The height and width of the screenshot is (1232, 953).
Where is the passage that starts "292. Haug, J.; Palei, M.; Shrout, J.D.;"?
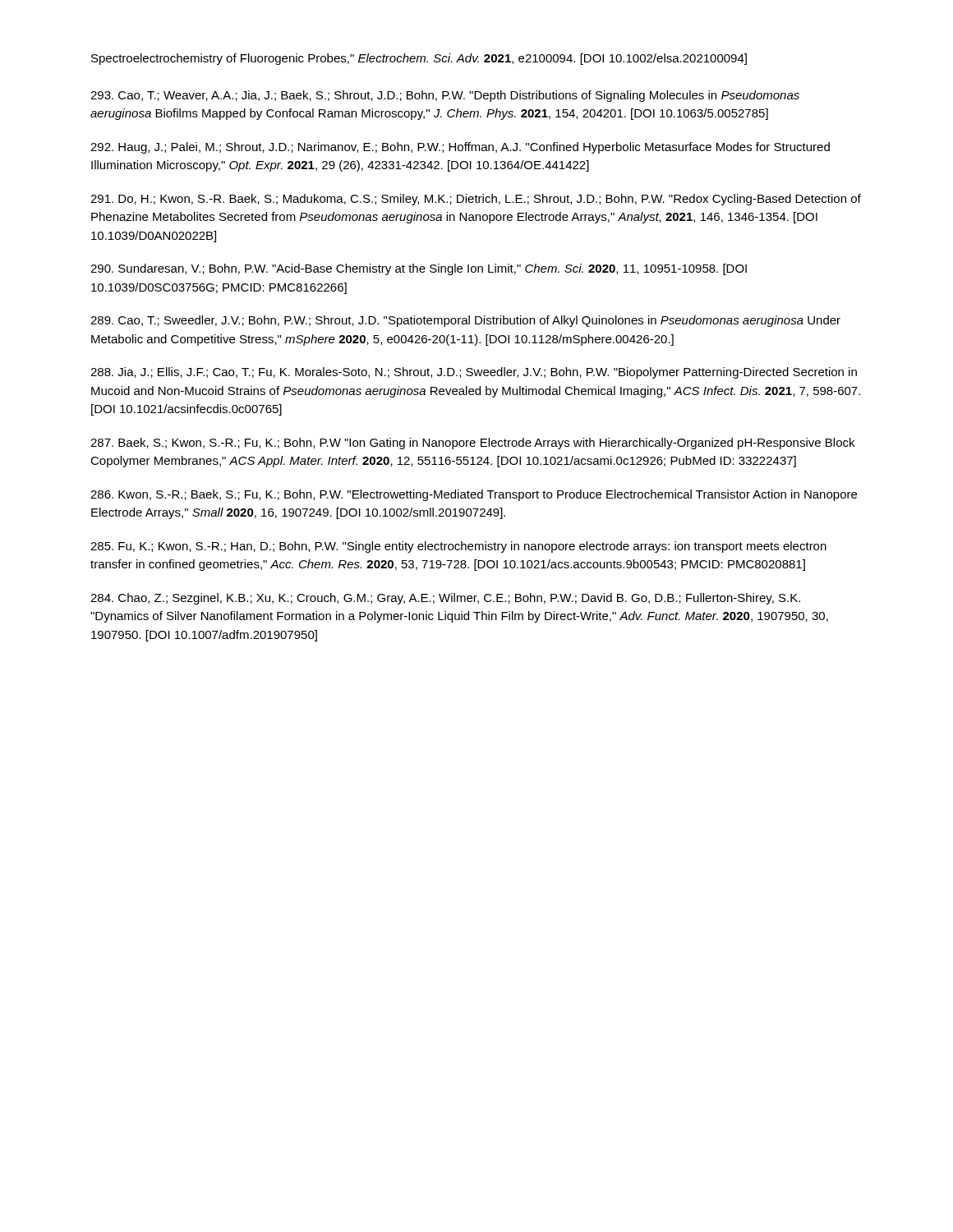[x=476, y=156]
